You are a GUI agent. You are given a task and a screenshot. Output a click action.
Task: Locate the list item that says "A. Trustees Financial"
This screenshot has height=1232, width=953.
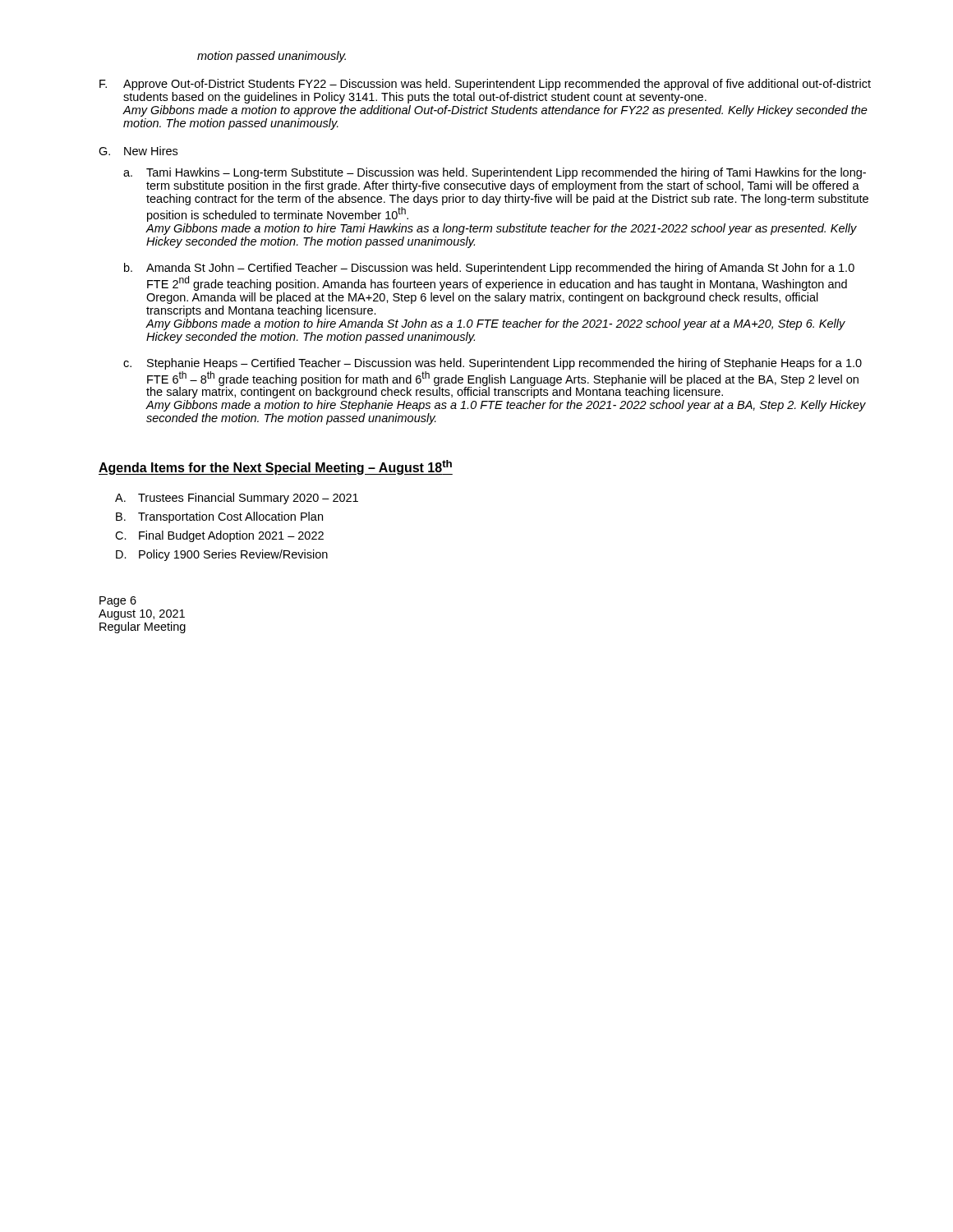point(237,498)
